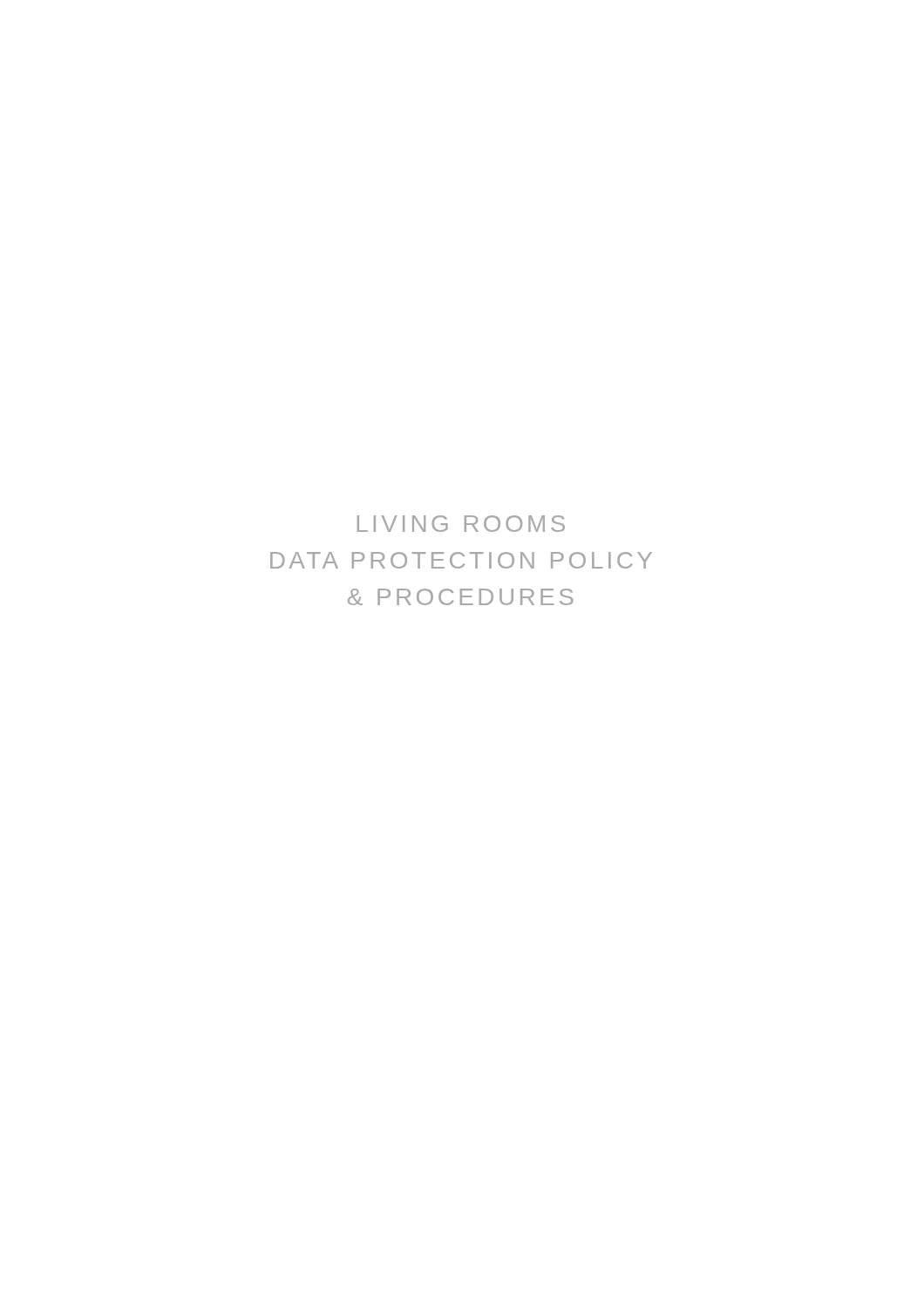
Task: Navigate to the element starting "LIVING ROOMS DATA"
Action: (462, 561)
